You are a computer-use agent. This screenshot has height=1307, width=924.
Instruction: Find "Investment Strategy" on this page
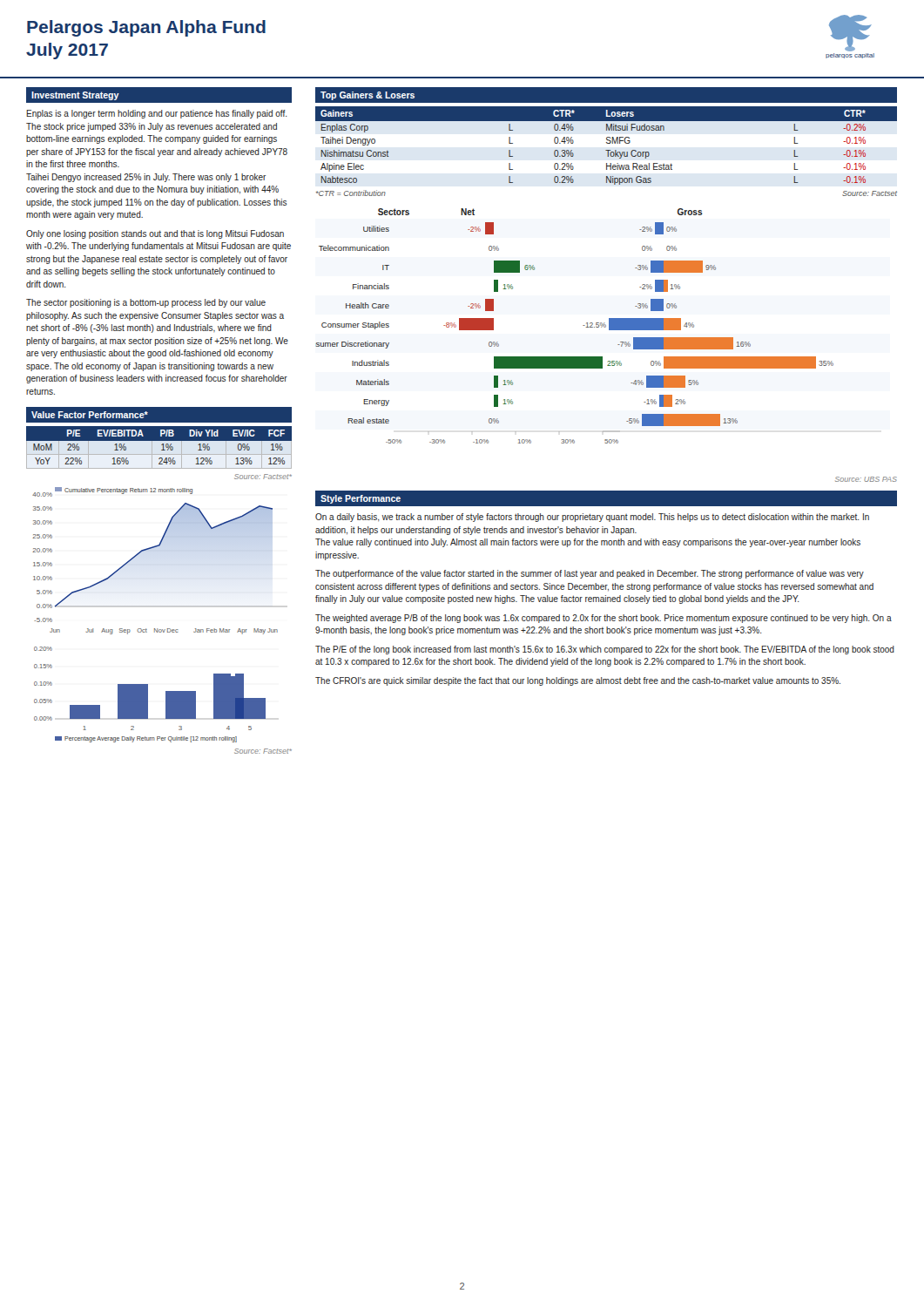click(x=75, y=95)
